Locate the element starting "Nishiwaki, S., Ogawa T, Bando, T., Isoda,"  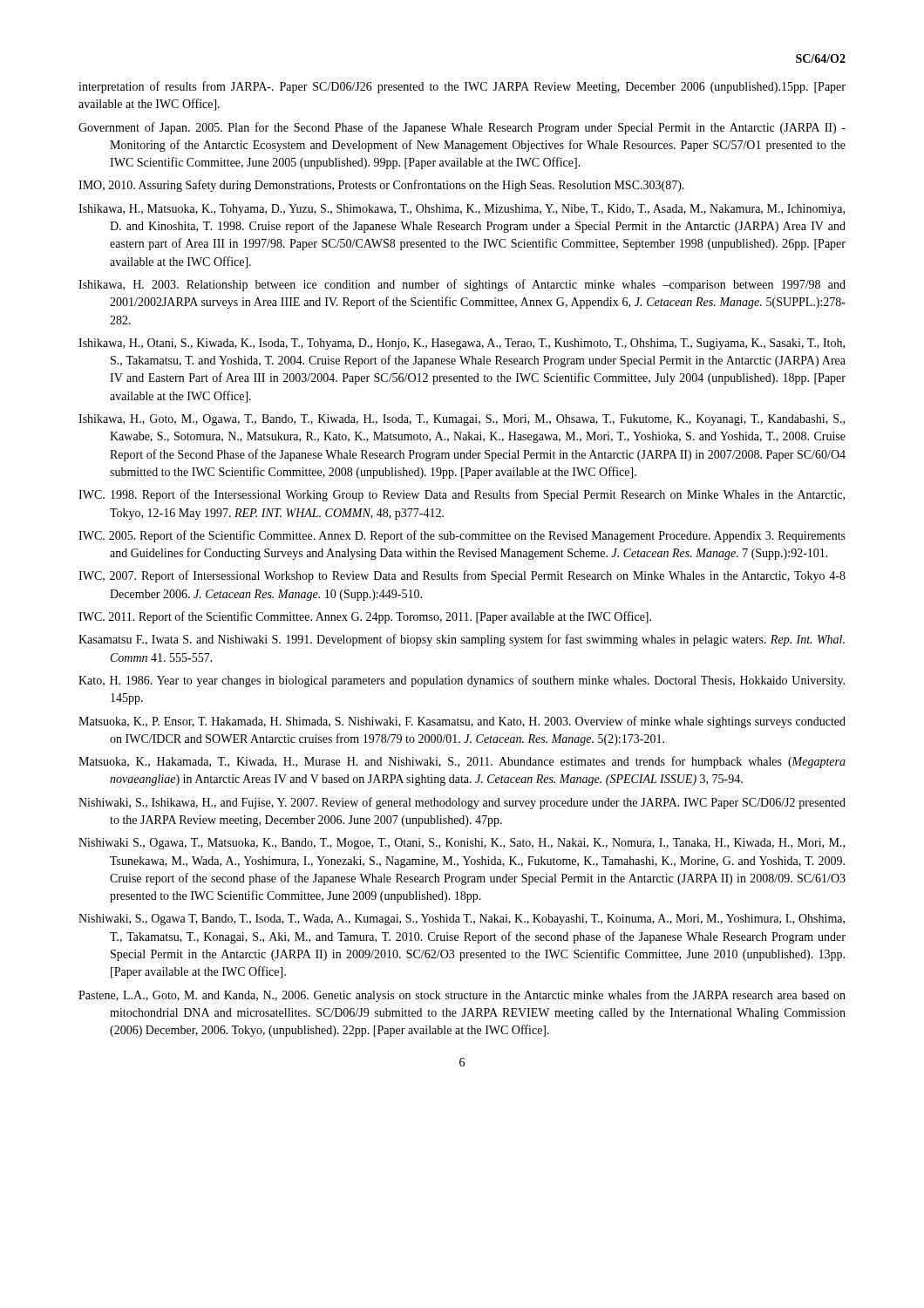462,946
